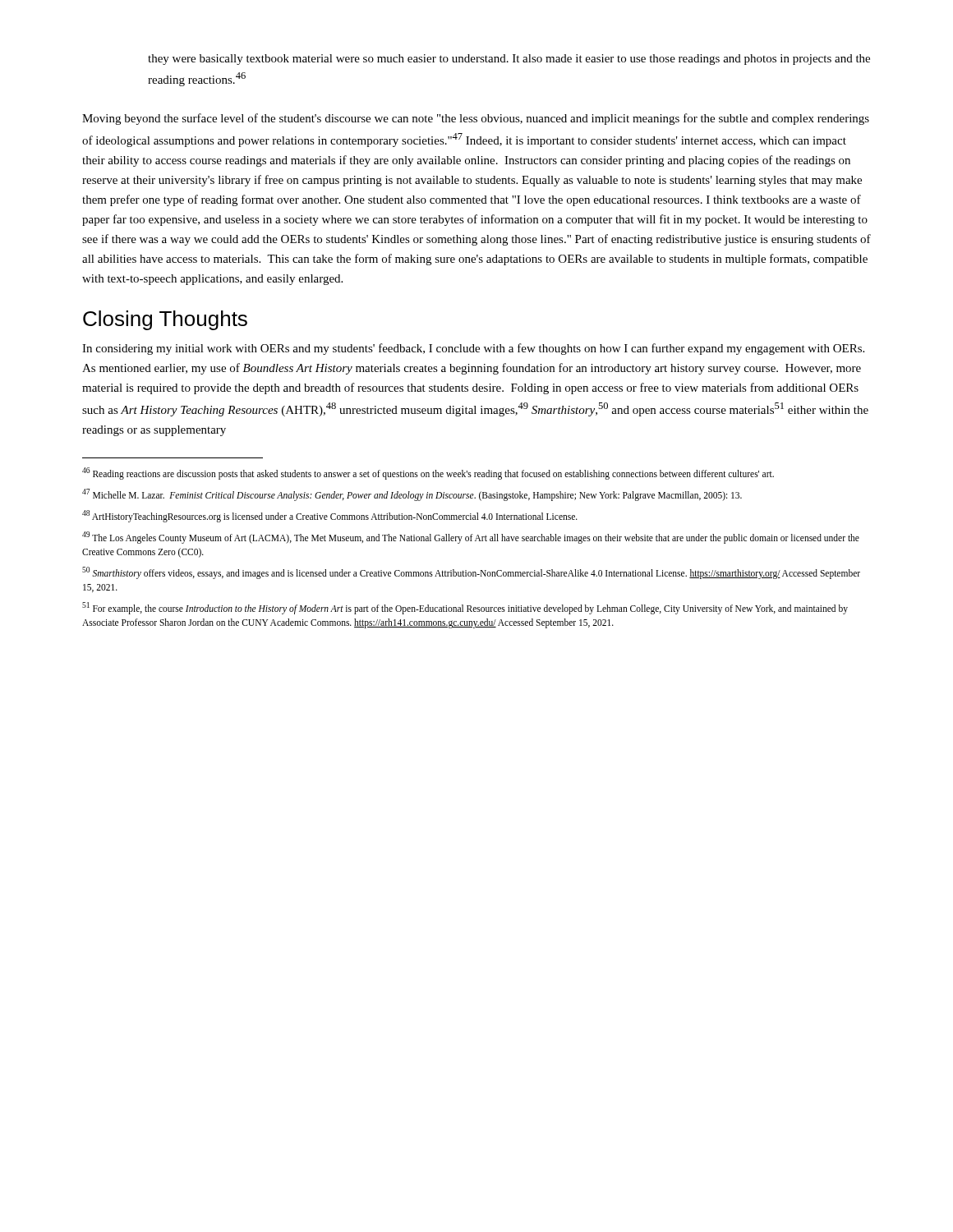Click on the text block with the text "Moving beyond the"
Image resolution: width=953 pixels, height=1232 pixels.
pyautogui.click(x=476, y=198)
